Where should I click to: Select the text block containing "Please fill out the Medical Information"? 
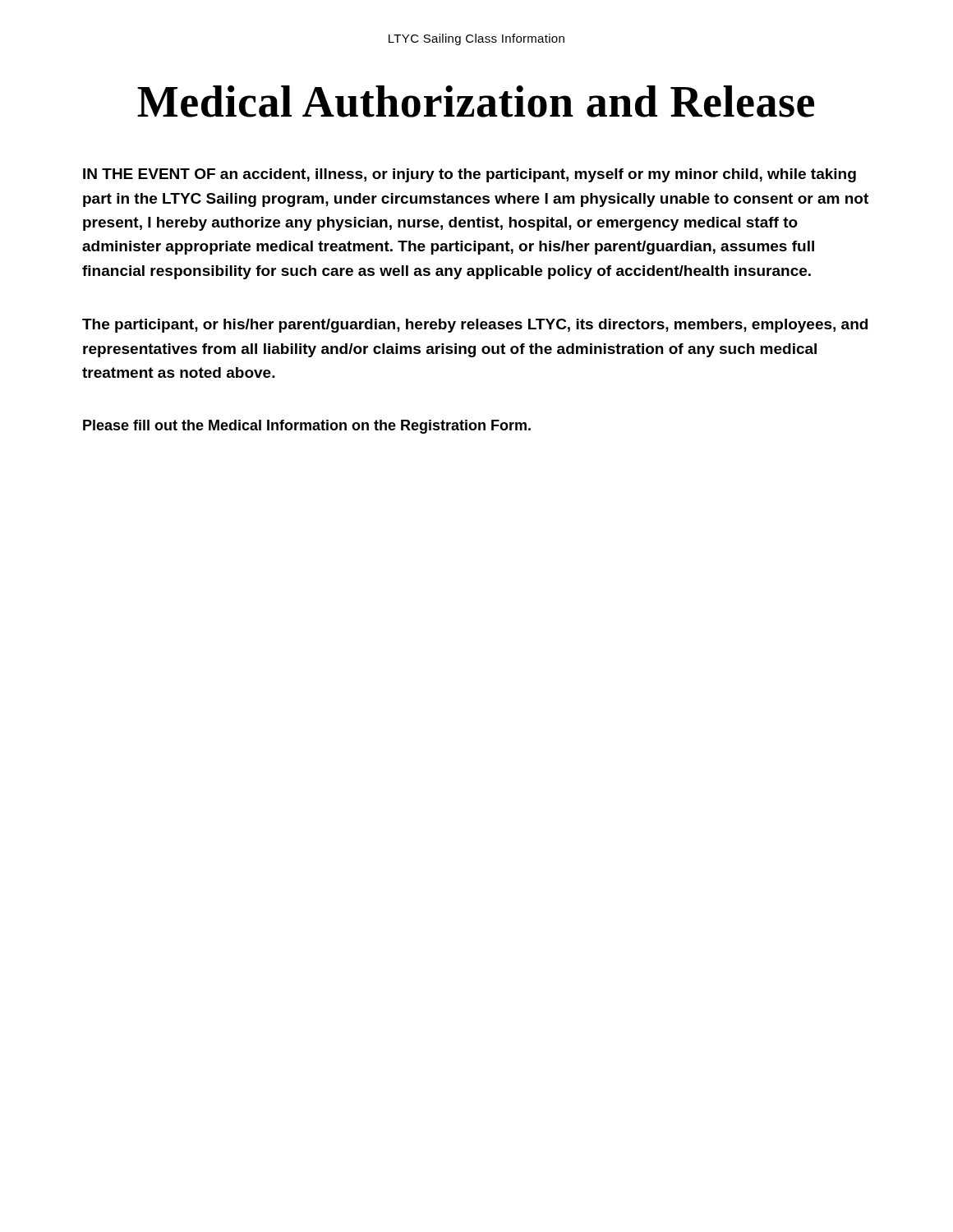point(307,425)
